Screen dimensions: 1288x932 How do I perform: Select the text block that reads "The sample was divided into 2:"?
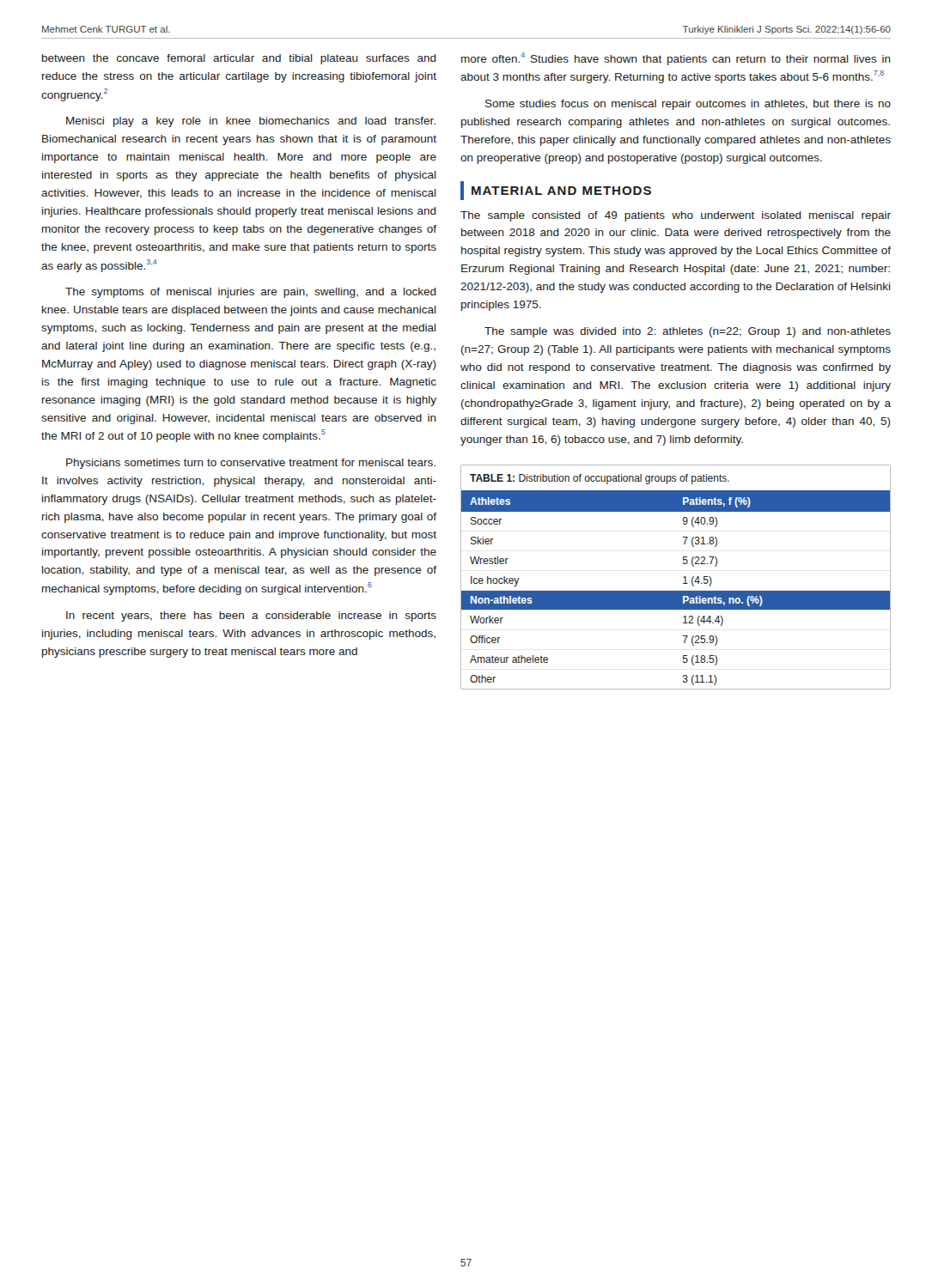point(676,386)
